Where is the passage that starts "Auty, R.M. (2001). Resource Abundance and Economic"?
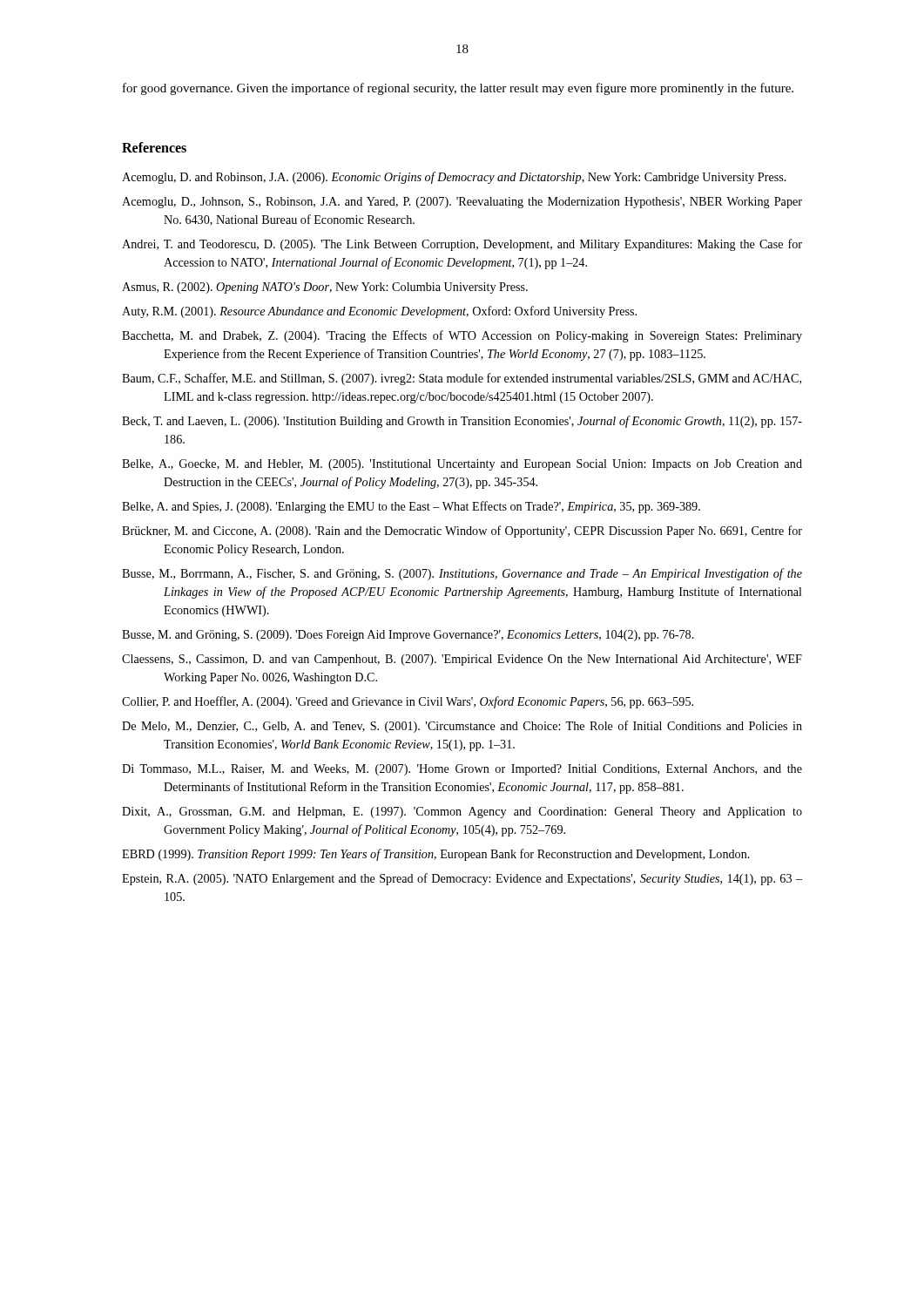 [x=380, y=311]
